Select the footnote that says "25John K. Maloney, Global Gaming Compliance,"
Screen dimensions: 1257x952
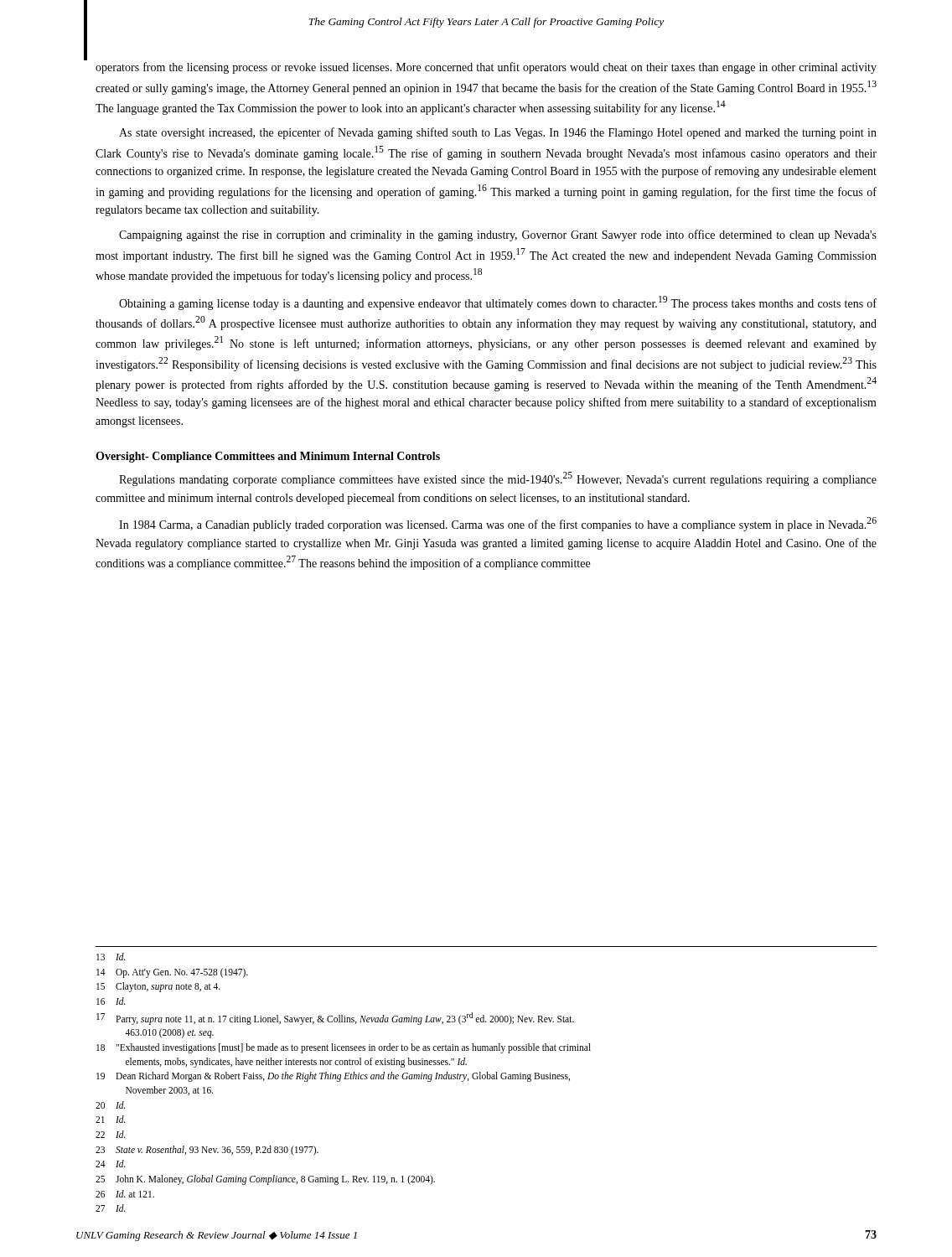[265, 1180]
